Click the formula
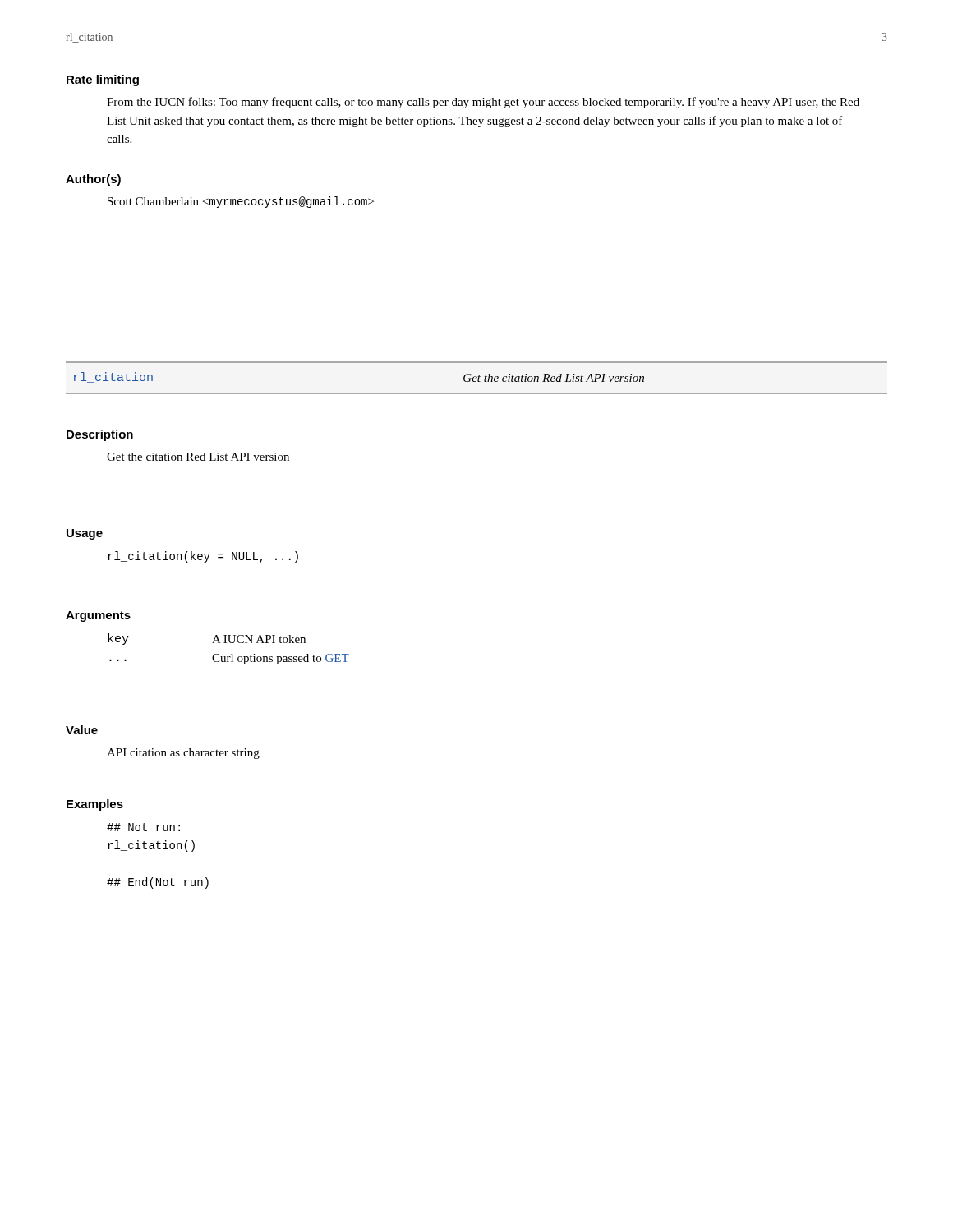953x1232 pixels. pyautogui.click(x=203, y=557)
